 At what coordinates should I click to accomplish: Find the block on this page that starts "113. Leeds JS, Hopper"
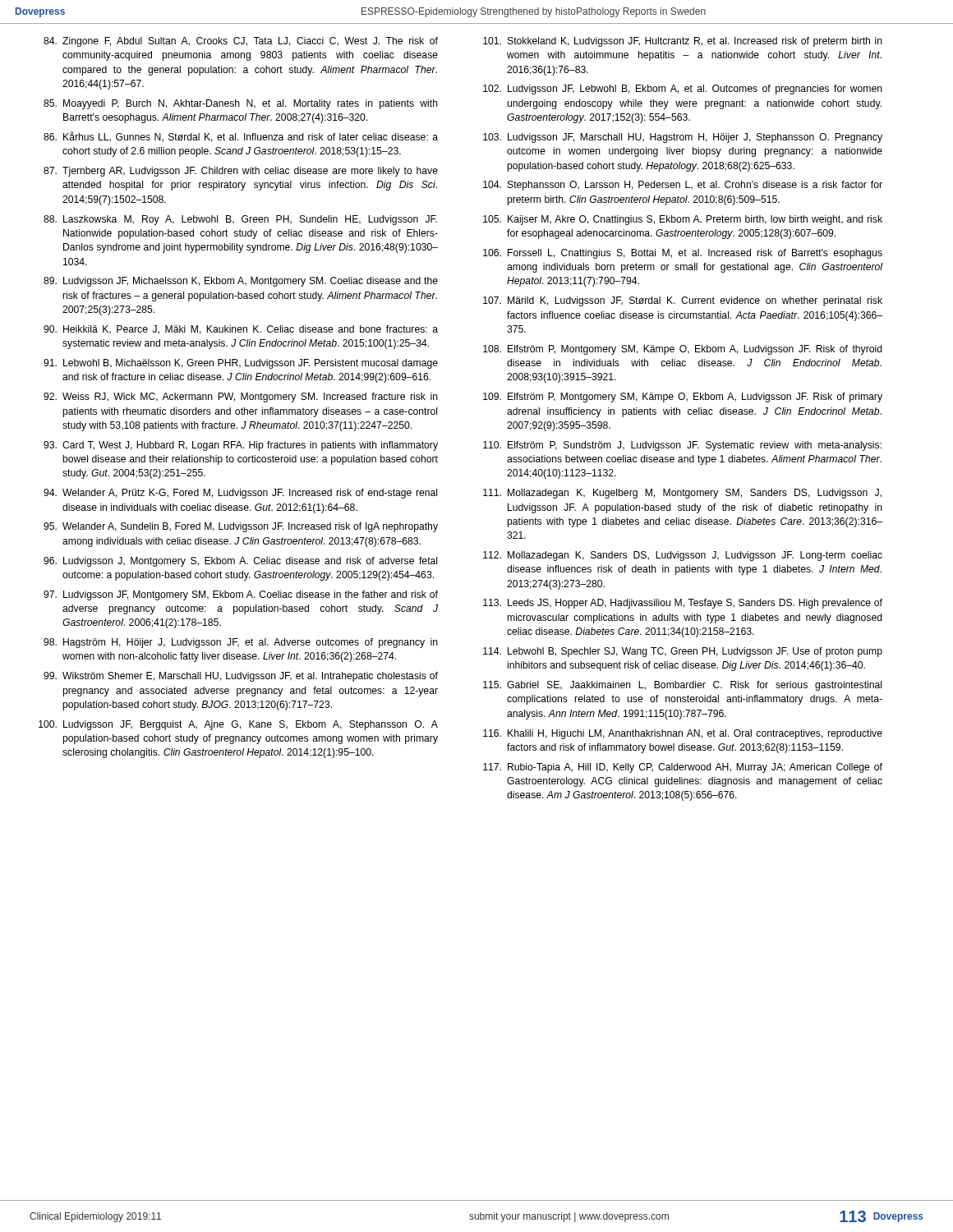(678, 618)
